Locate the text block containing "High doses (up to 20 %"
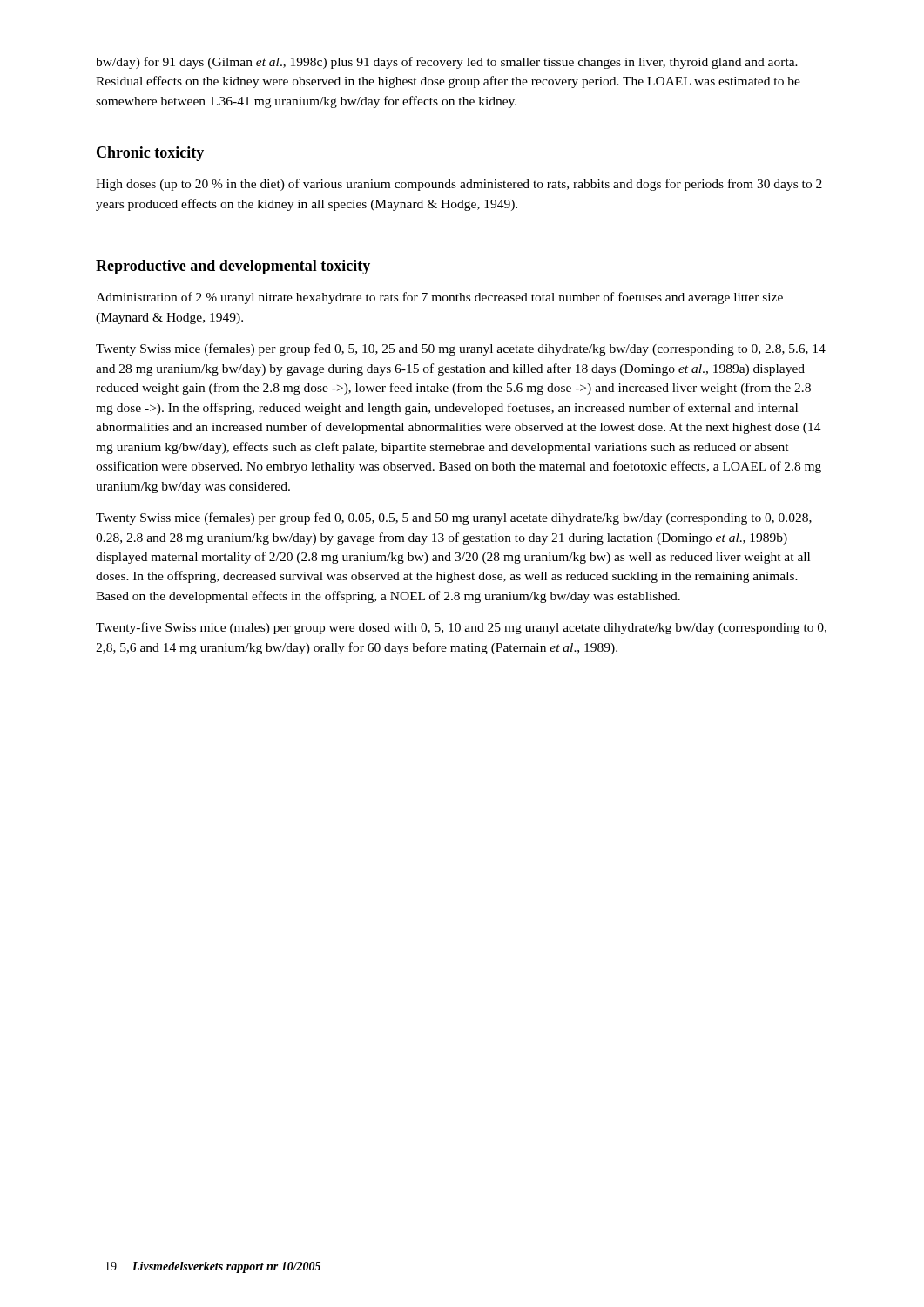Screen dimensions: 1307x924 pos(459,194)
